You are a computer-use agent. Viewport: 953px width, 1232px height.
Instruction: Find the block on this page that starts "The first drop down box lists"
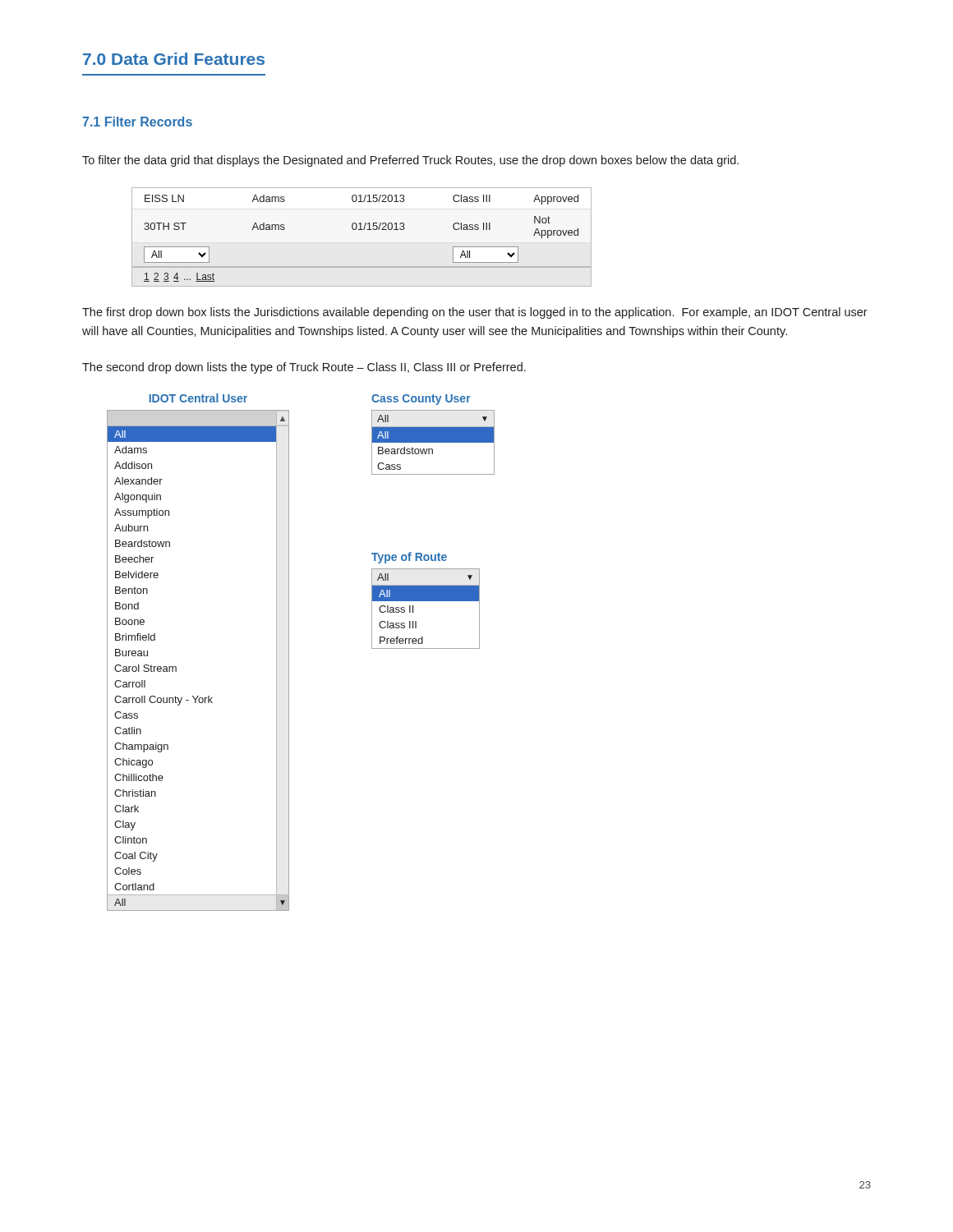[x=475, y=322]
